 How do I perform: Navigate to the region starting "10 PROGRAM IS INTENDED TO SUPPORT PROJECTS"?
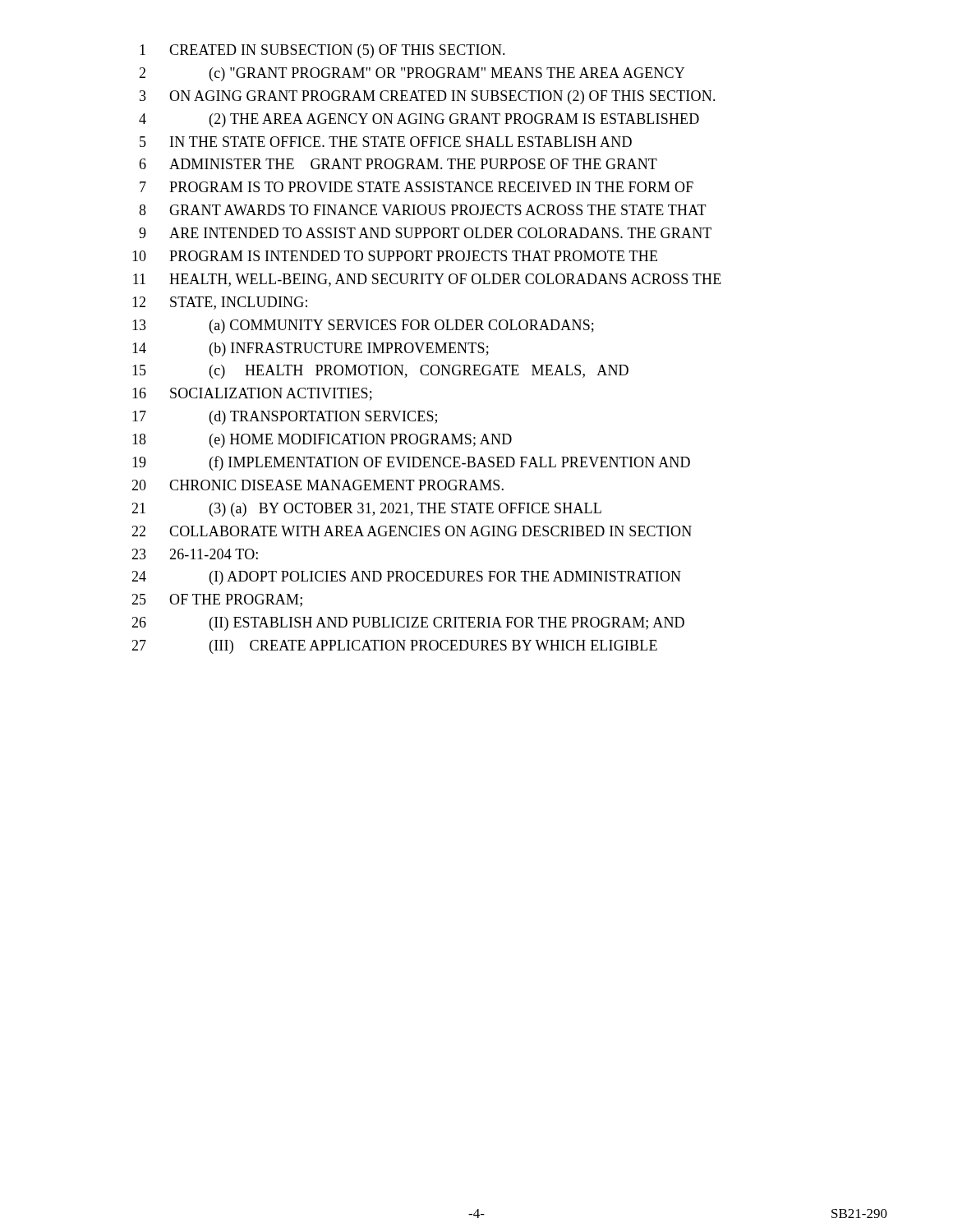(489, 257)
